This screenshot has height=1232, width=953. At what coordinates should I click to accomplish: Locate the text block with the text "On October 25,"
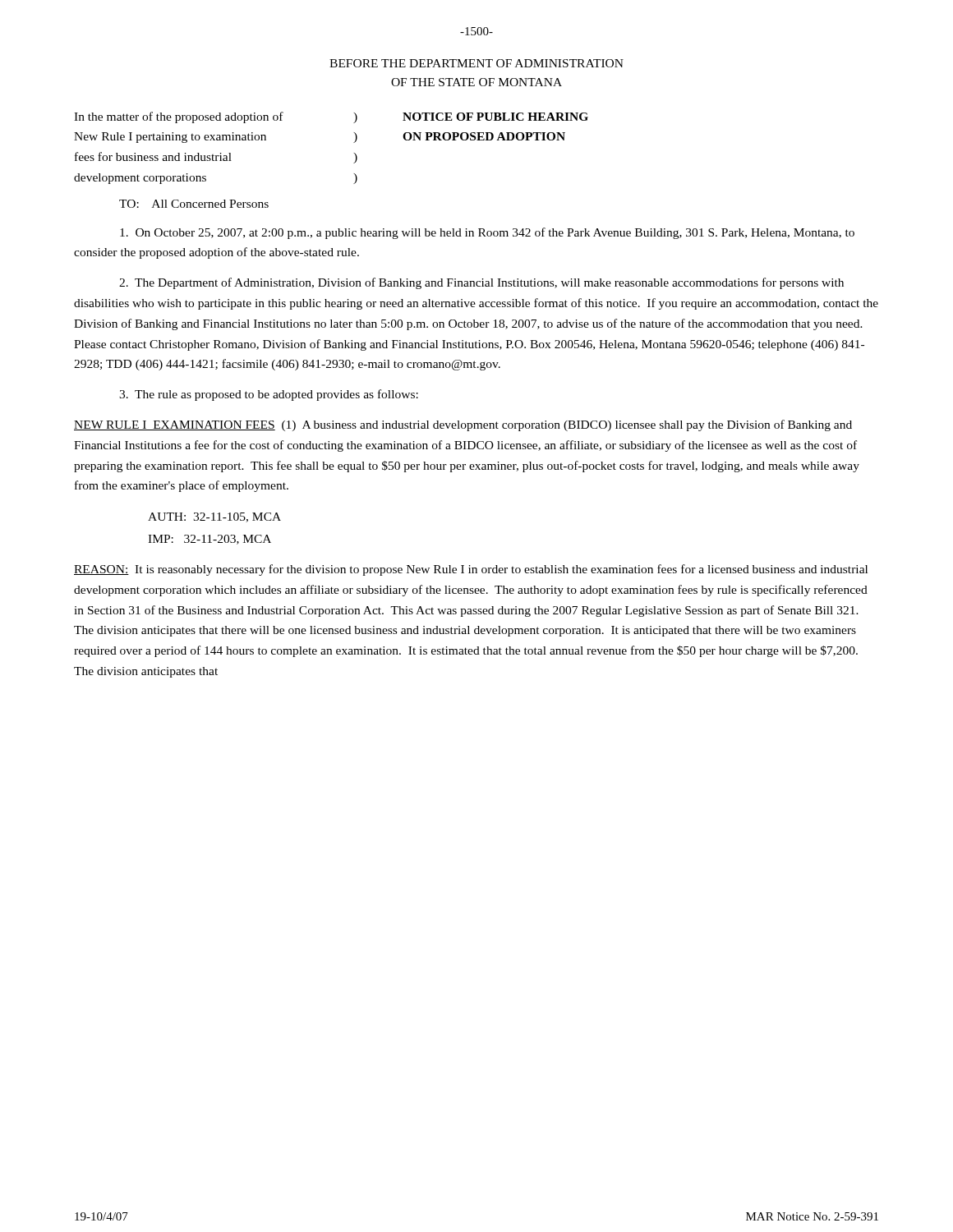coord(464,242)
